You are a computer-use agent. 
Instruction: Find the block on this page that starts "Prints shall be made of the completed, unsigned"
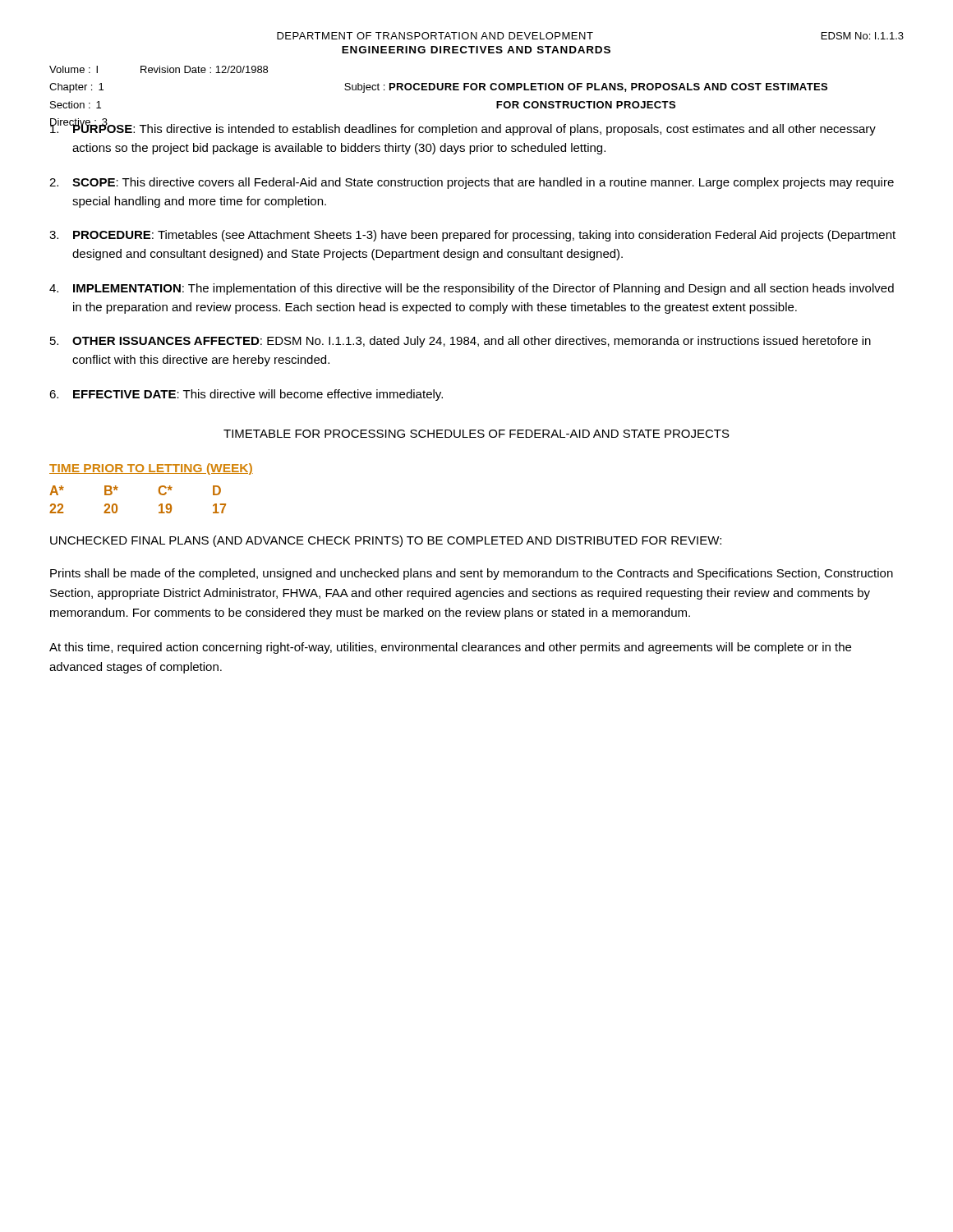[x=471, y=592]
